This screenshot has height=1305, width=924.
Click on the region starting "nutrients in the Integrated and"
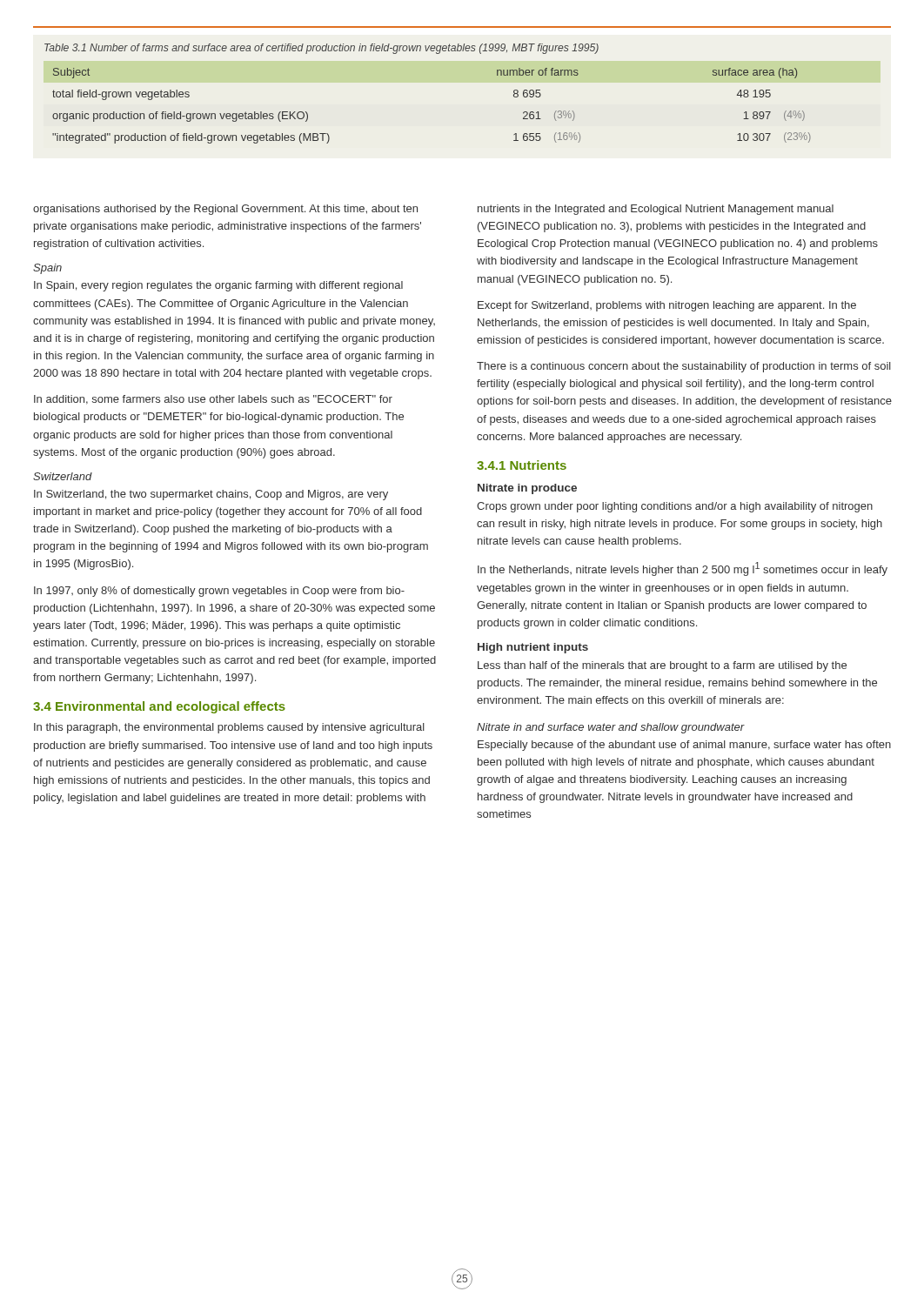tap(685, 244)
